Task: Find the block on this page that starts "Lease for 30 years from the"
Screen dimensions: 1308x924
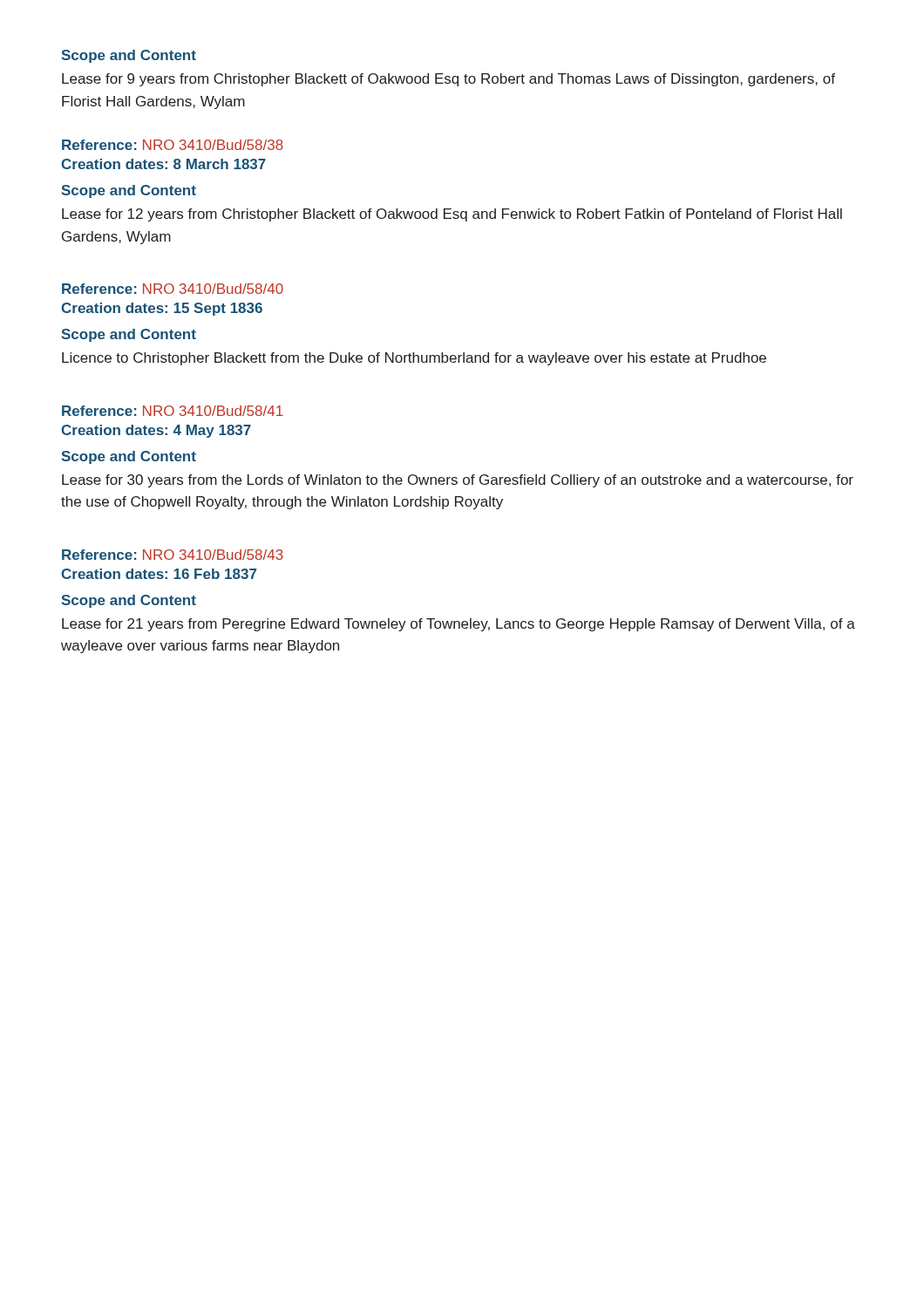Action: tap(457, 491)
